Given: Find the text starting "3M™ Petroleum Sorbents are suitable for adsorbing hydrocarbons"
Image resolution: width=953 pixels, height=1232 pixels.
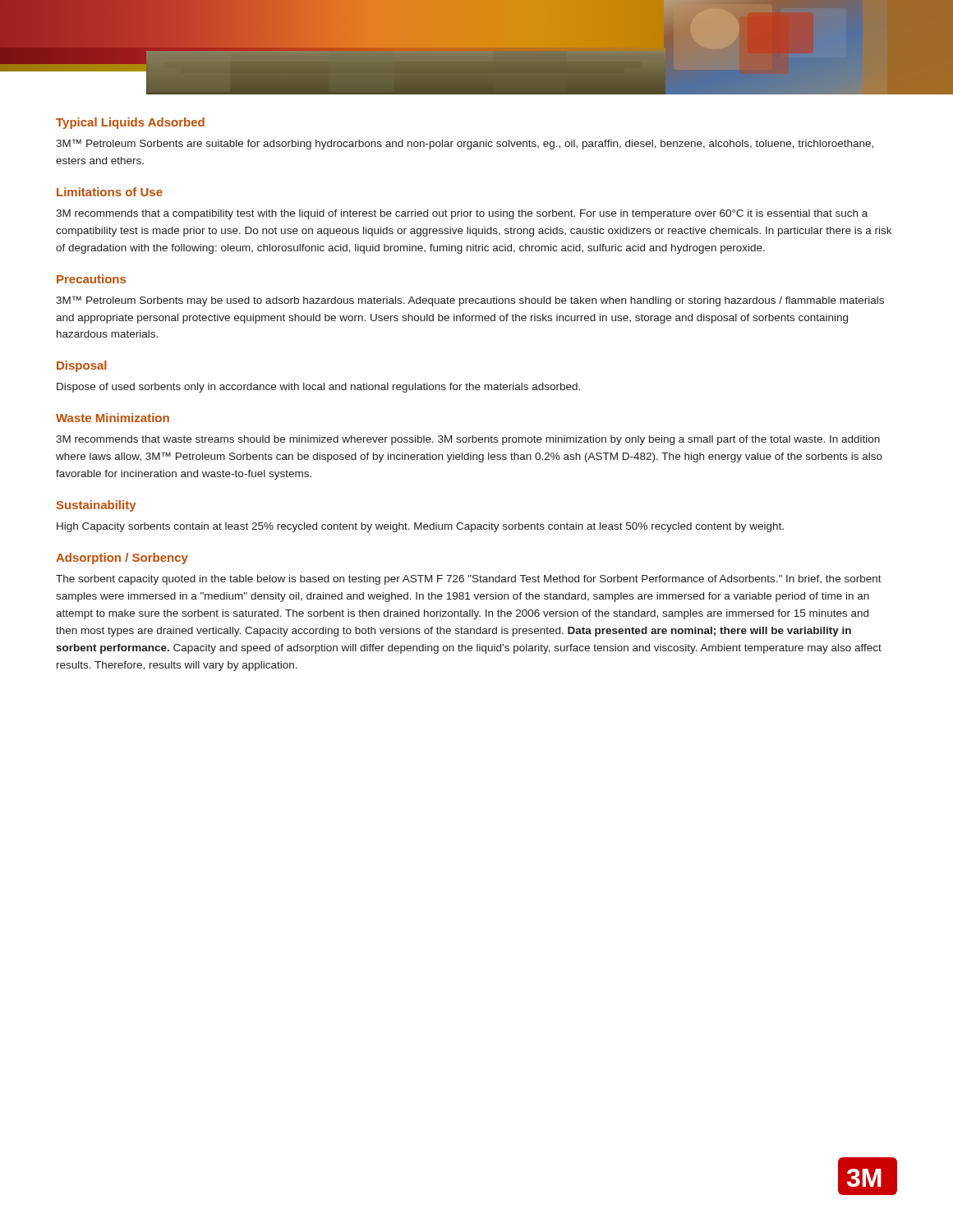Looking at the screenshot, I should 465,152.
